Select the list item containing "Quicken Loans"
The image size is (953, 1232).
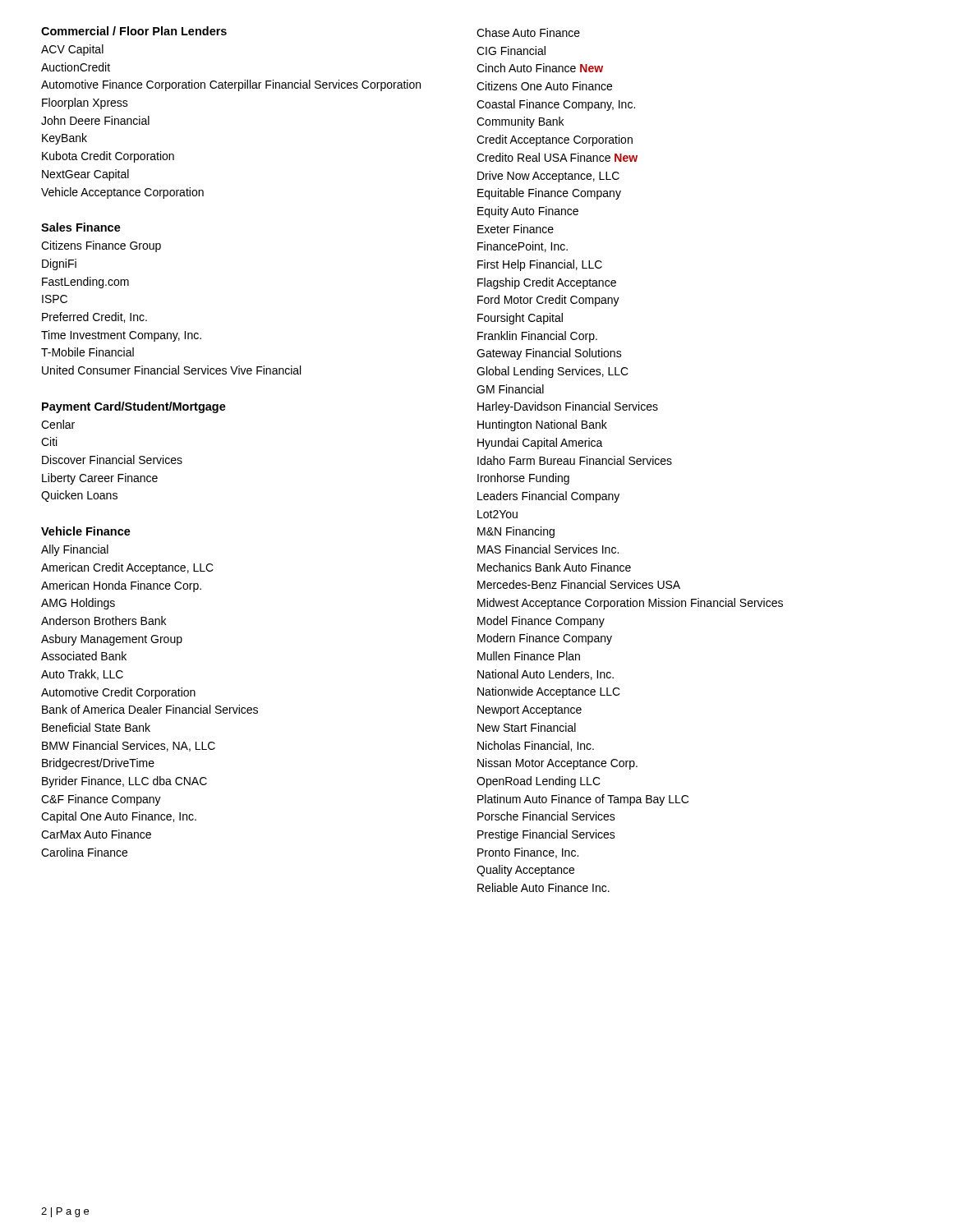tap(79, 496)
